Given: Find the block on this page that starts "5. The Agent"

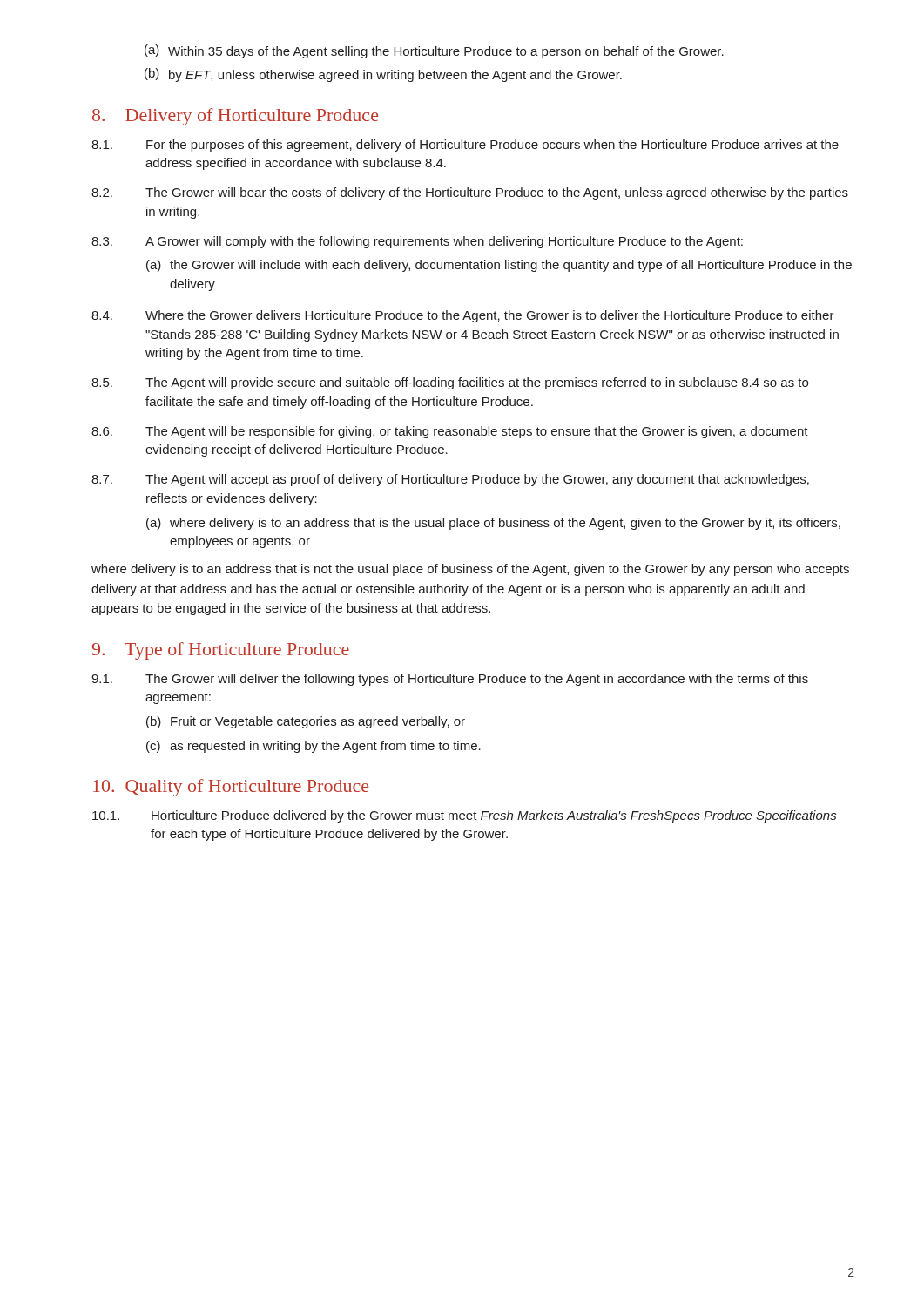Looking at the screenshot, I should pyautogui.click(x=473, y=392).
